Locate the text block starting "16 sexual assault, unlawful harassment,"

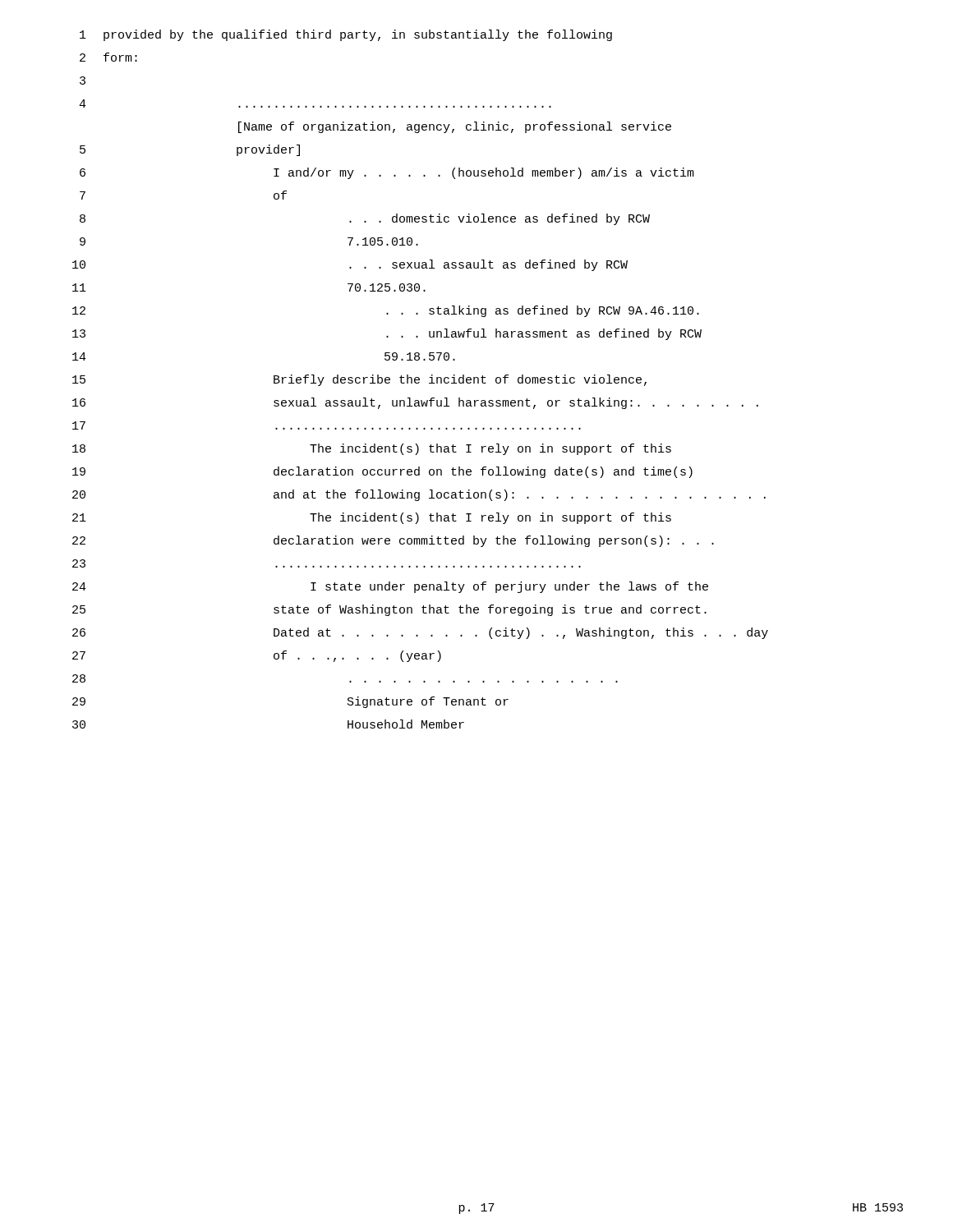click(476, 404)
